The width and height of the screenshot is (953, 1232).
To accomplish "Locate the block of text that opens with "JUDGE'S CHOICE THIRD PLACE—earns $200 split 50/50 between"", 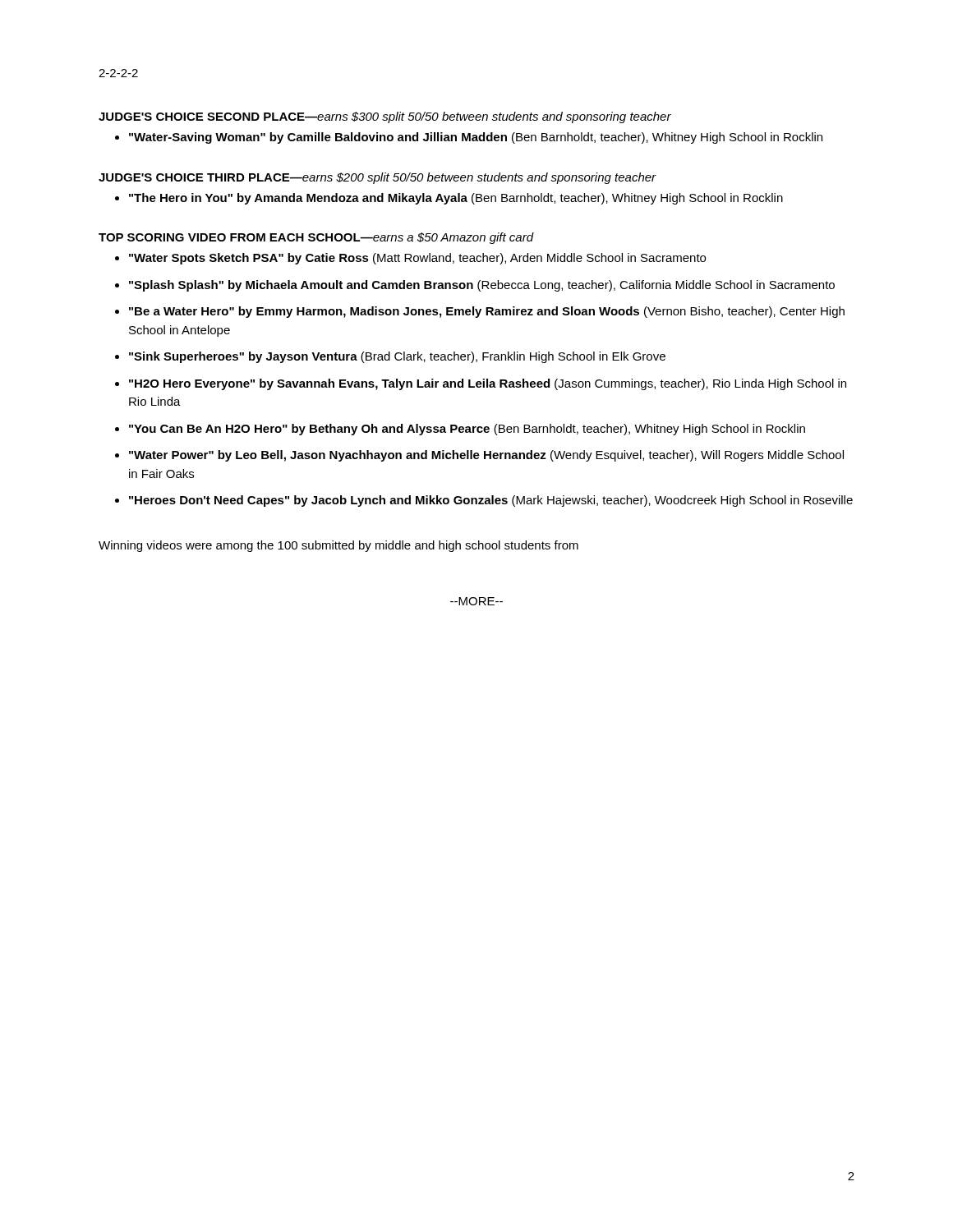I will (x=476, y=188).
